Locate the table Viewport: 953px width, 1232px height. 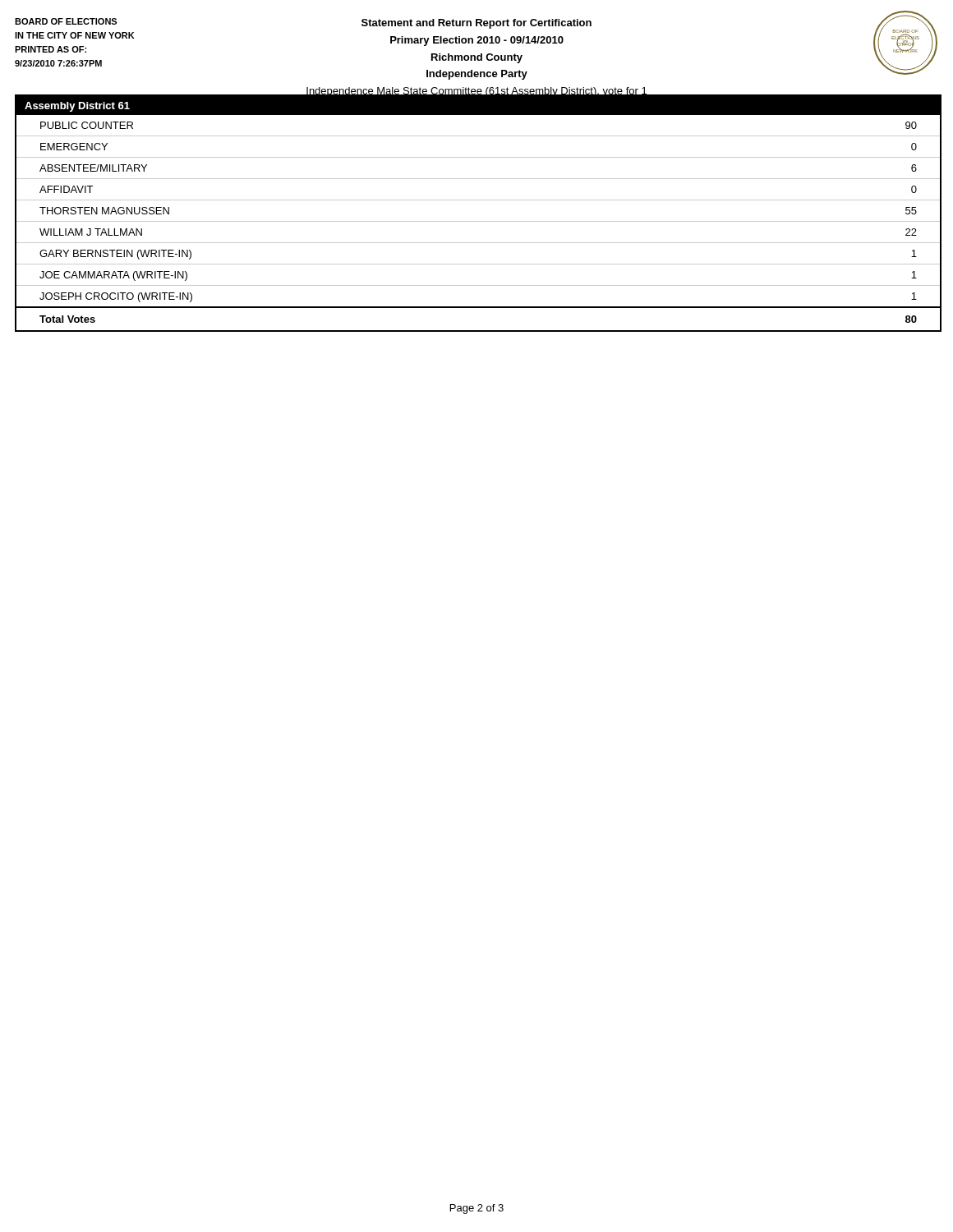click(x=478, y=223)
